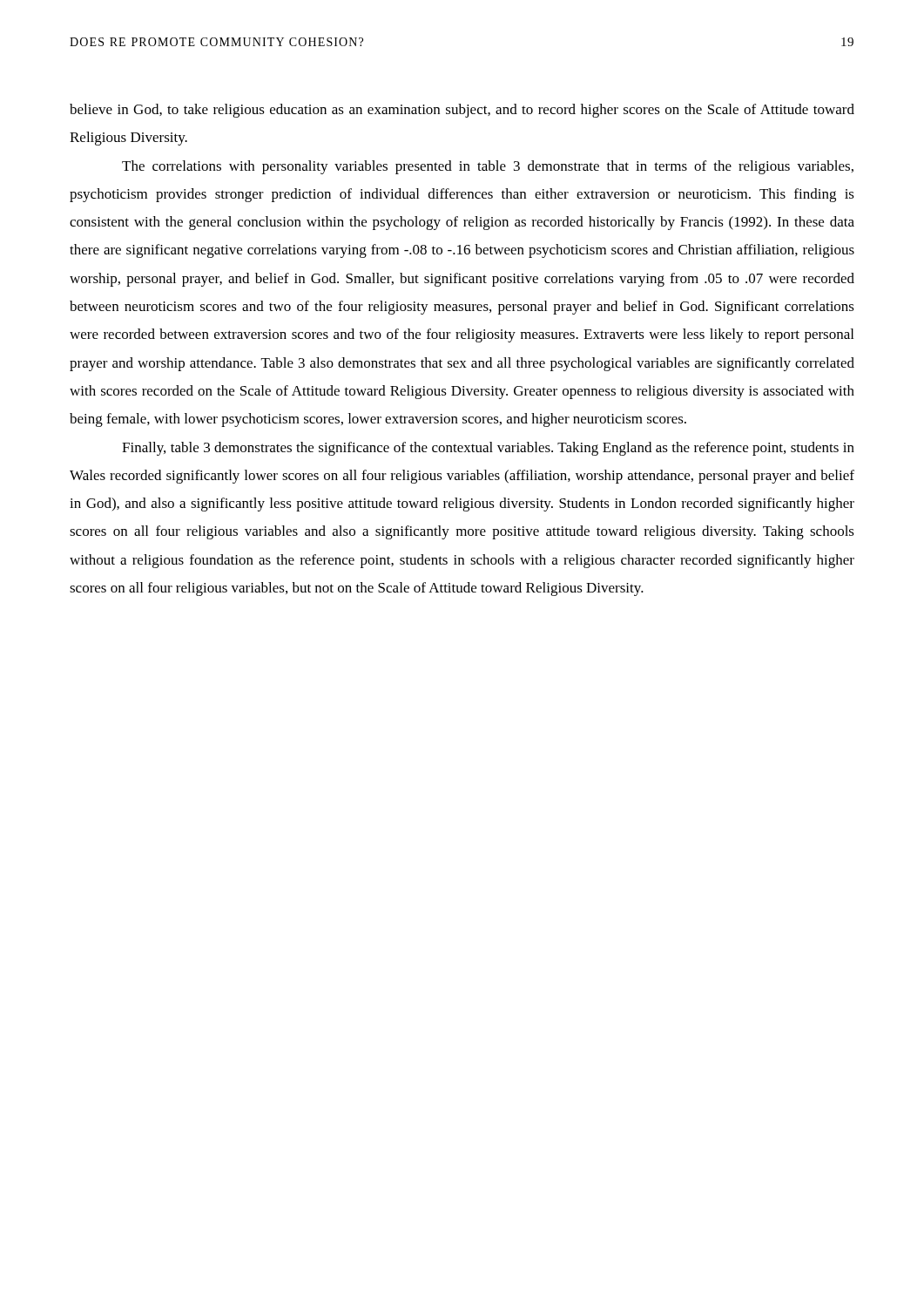Find the text block with the text "The correlations with personality variables presented"
The width and height of the screenshot is (924, 1307).
(462, 293)
